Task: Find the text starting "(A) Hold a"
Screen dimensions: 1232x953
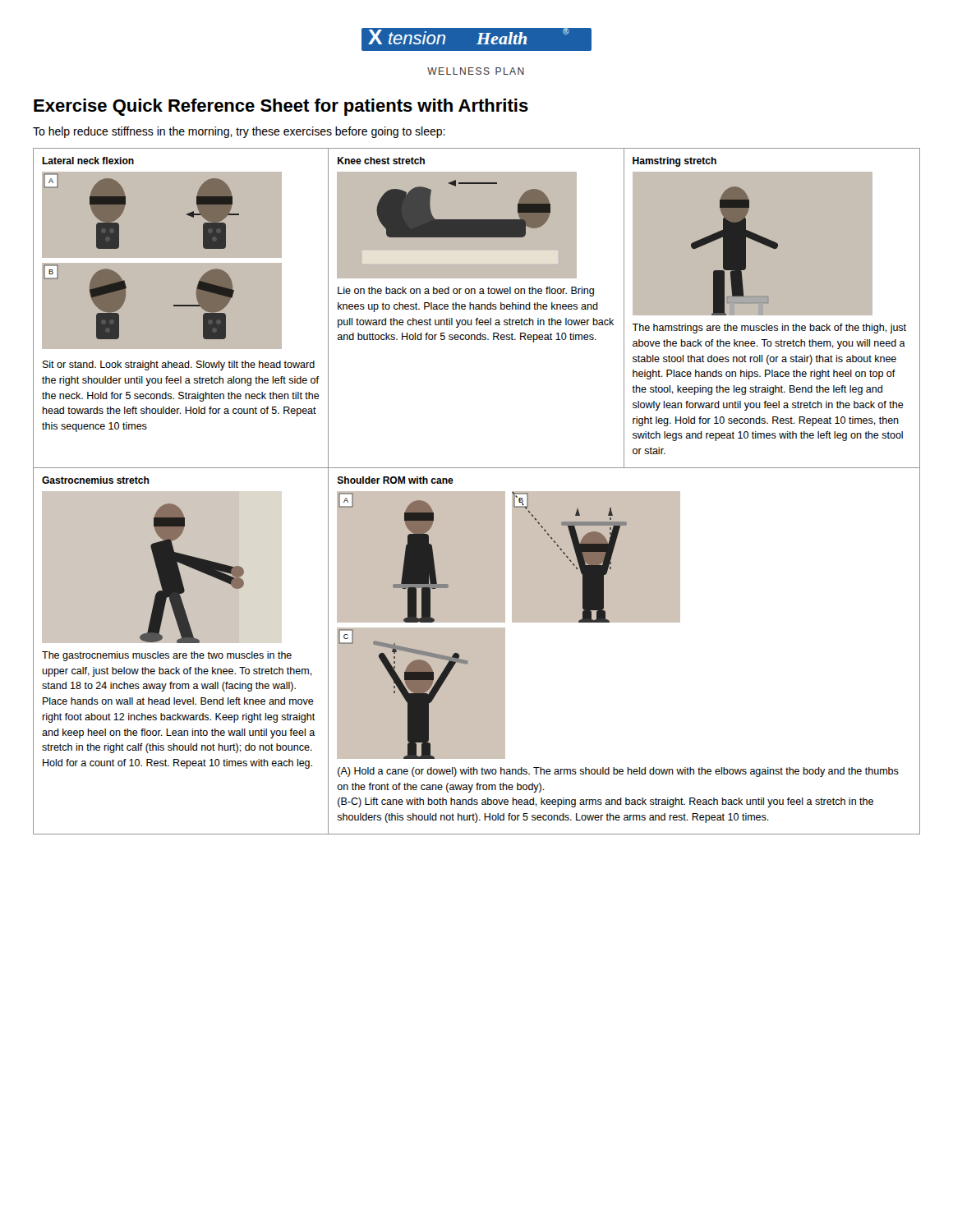Action: pyautogui.click(x=618, y=794)
